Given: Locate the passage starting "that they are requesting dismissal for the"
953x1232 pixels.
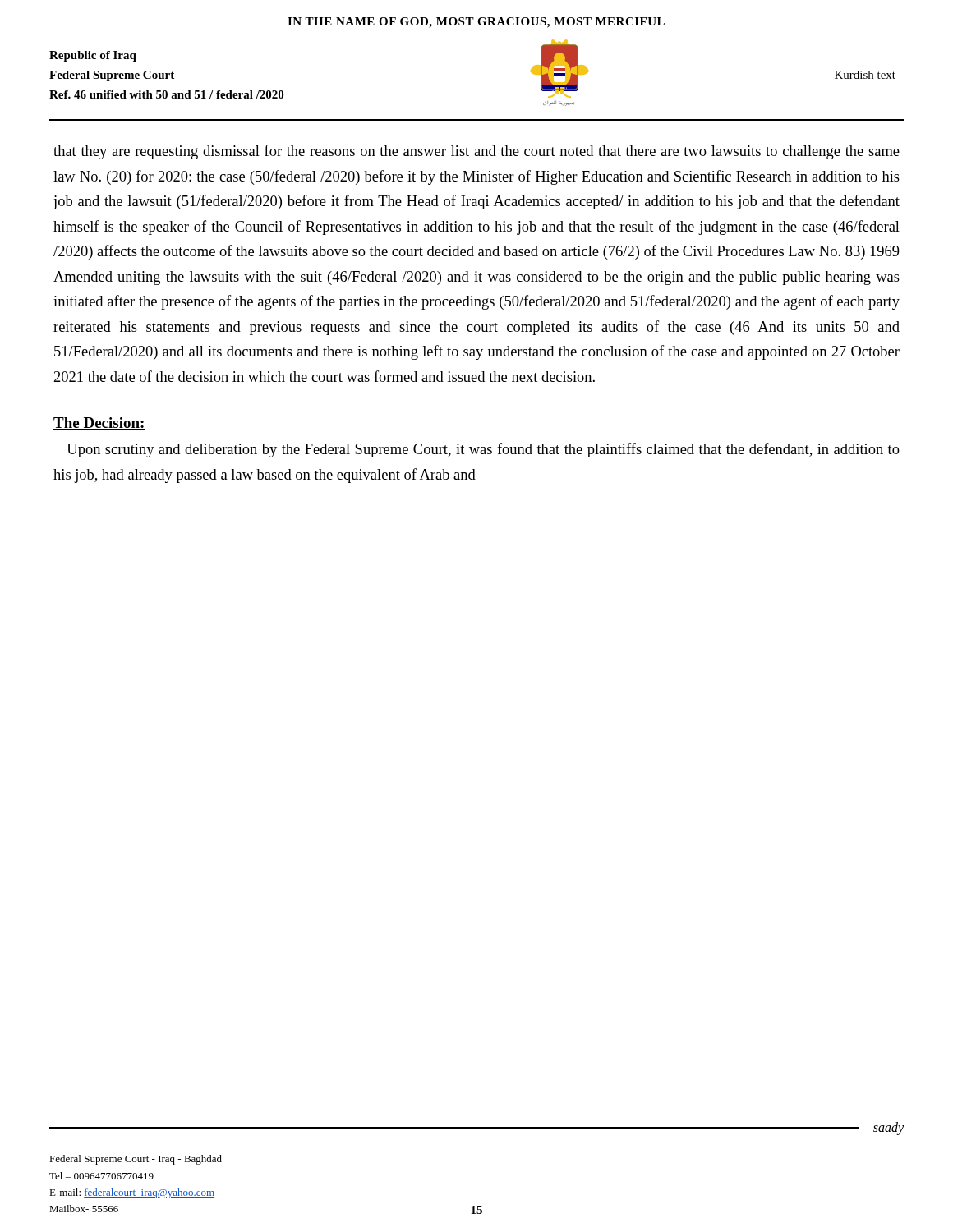Looking at the screenshot, I should point(476,264).
